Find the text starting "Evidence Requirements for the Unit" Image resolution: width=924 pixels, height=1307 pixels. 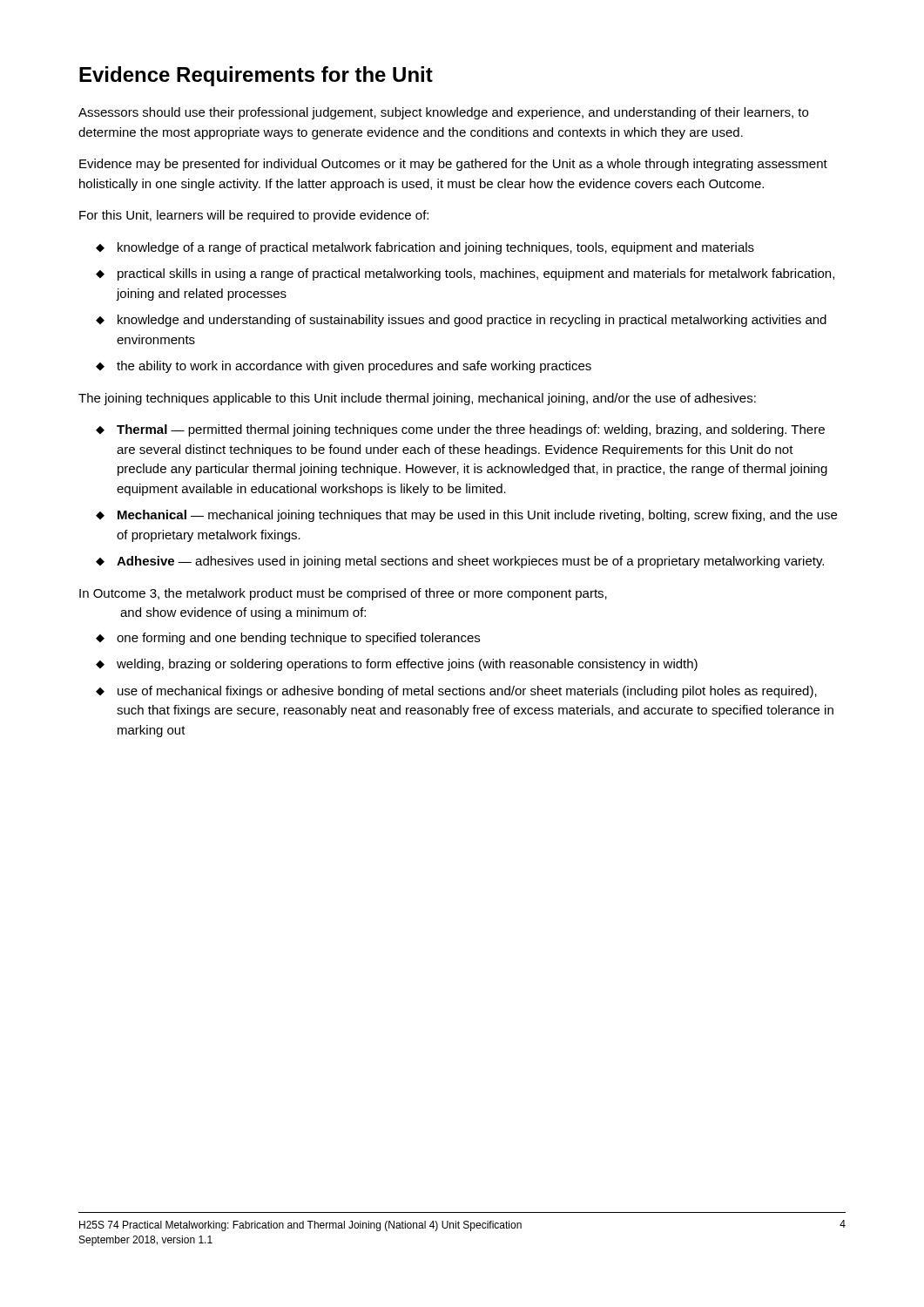(255, 74)
